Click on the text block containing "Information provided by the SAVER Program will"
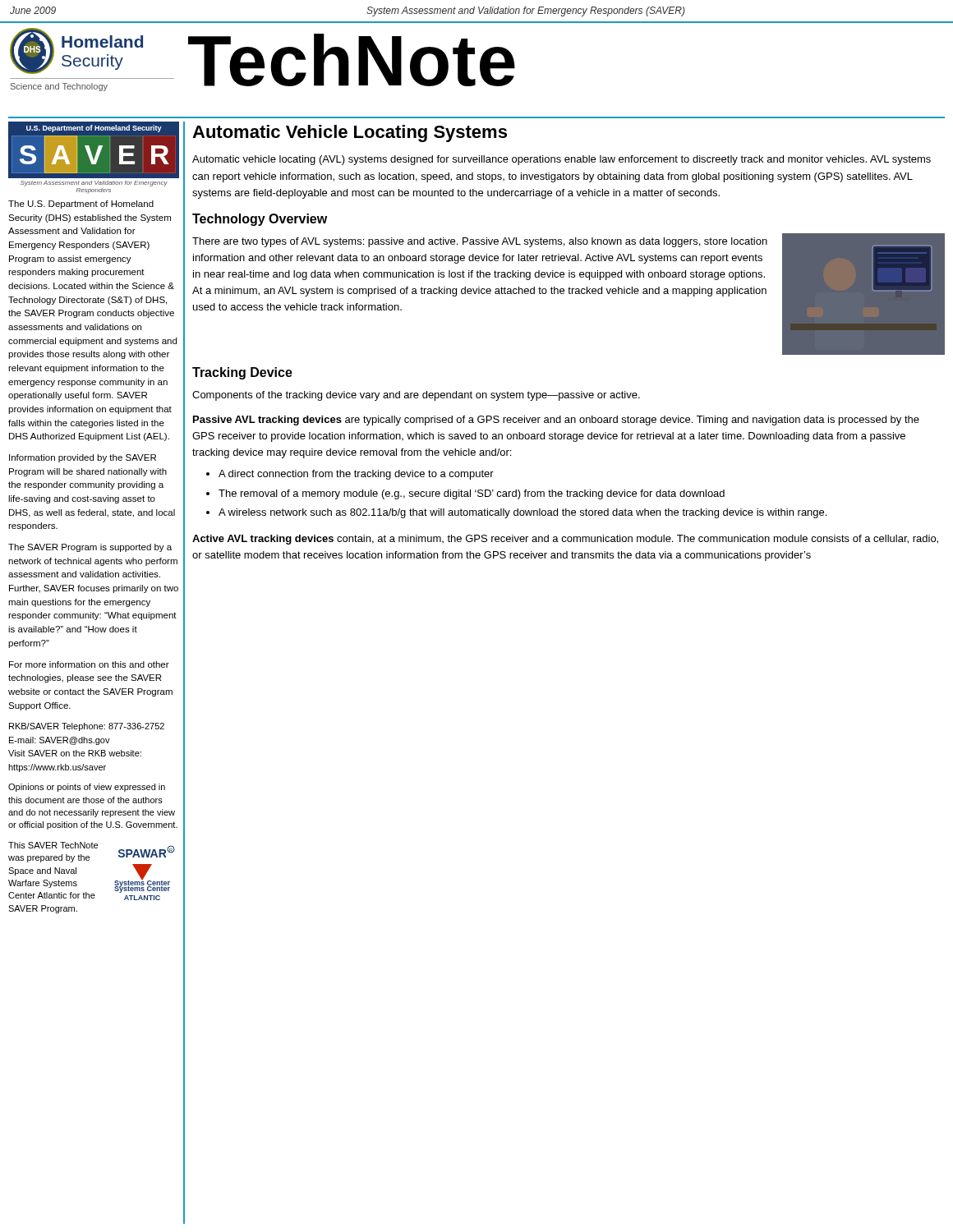 point(92,492)
